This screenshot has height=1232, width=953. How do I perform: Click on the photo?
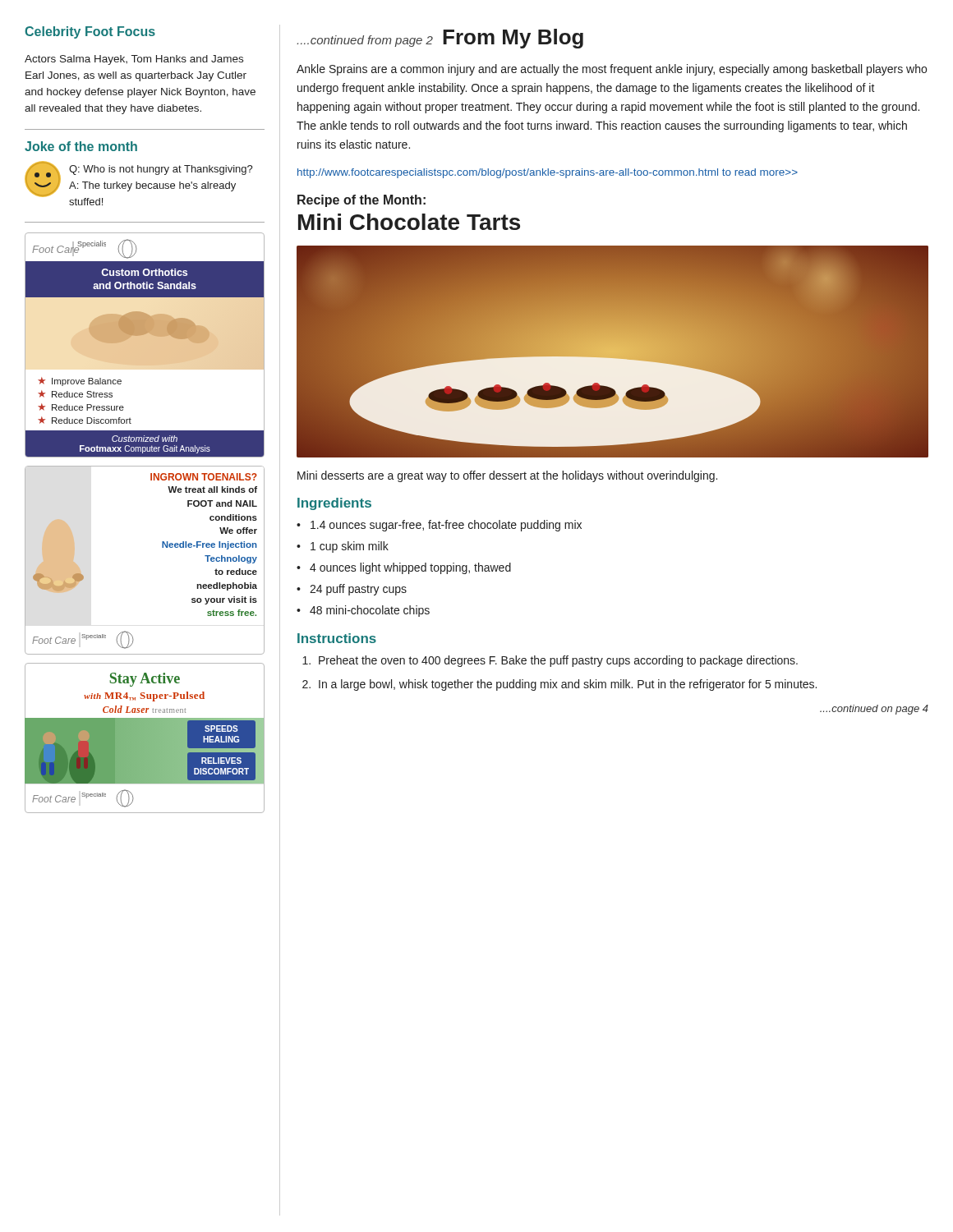click(612, 351)
